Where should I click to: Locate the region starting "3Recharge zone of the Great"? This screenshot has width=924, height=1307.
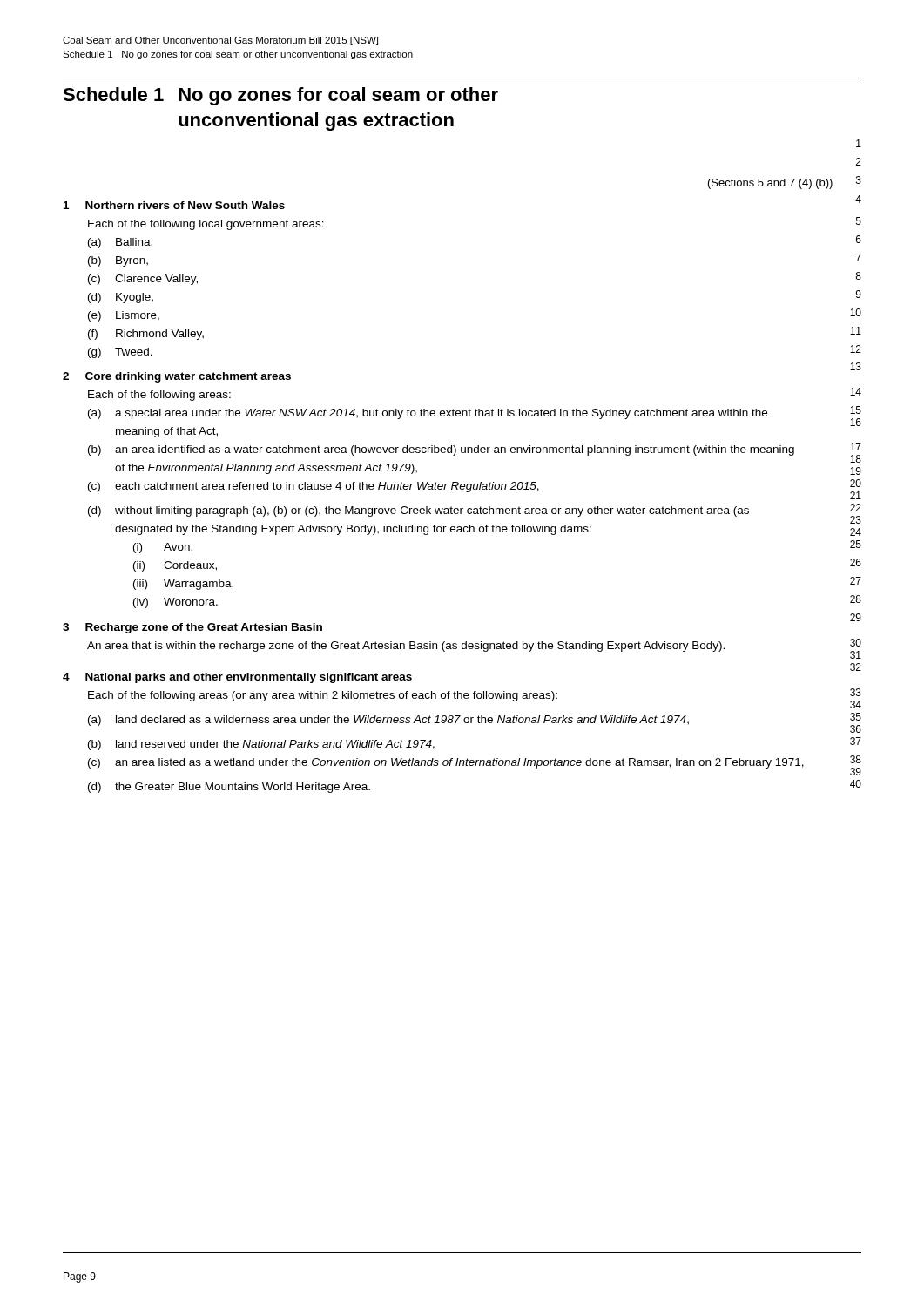tap(856, 617)
